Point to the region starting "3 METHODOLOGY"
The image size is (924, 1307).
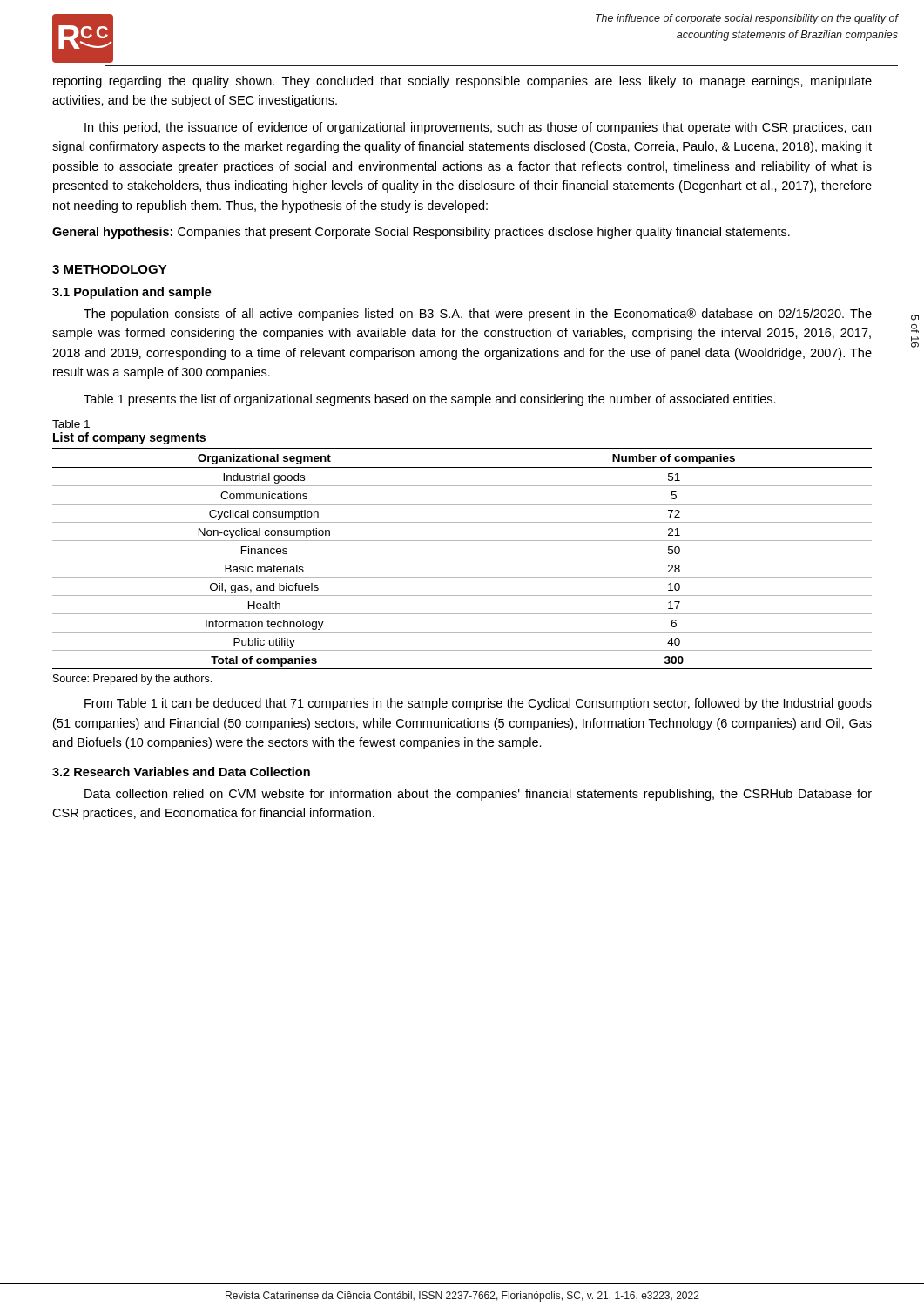tap(110, 269)
